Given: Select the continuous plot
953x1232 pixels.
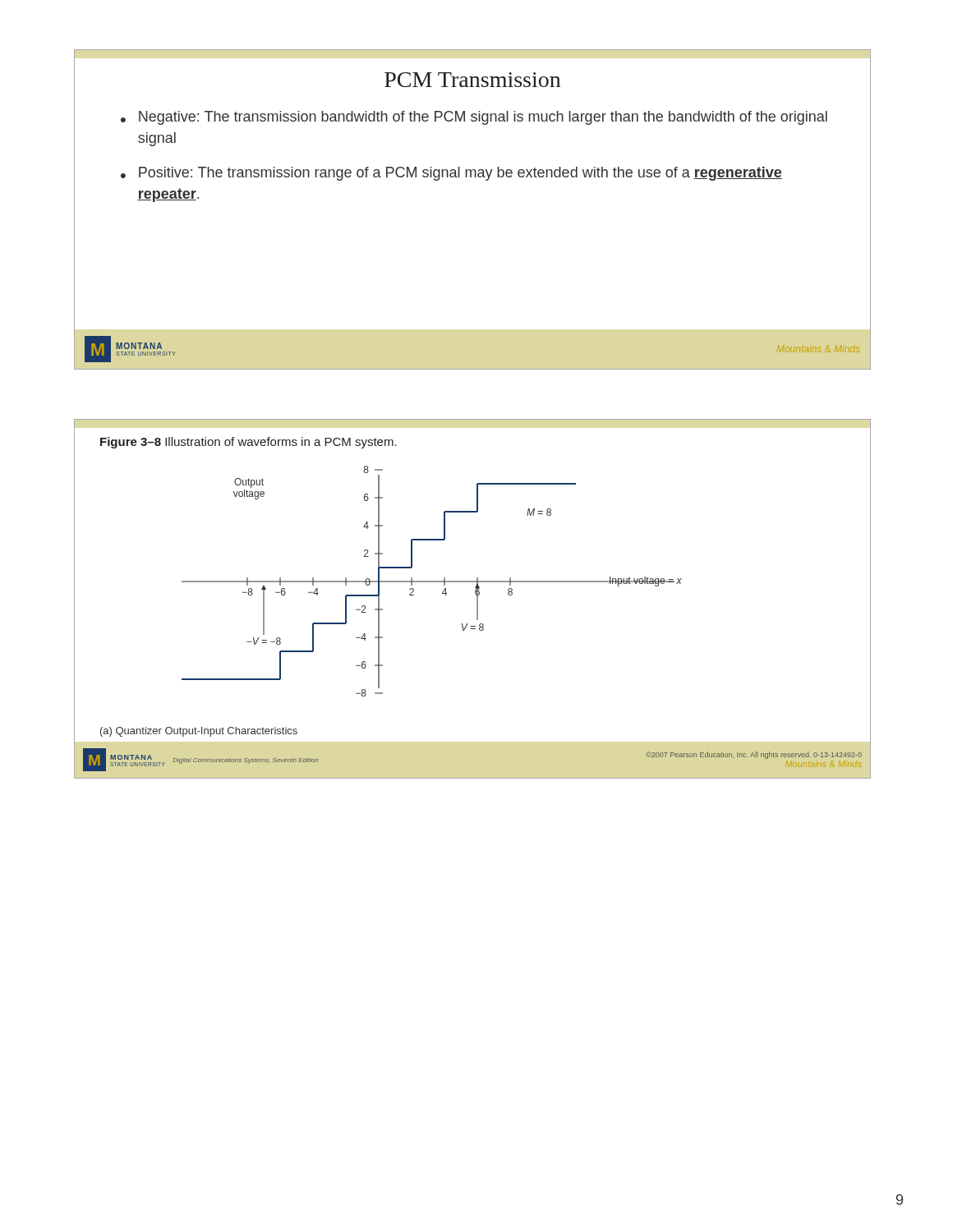Looking at the screenshot, I should click(x=476, y=583).
